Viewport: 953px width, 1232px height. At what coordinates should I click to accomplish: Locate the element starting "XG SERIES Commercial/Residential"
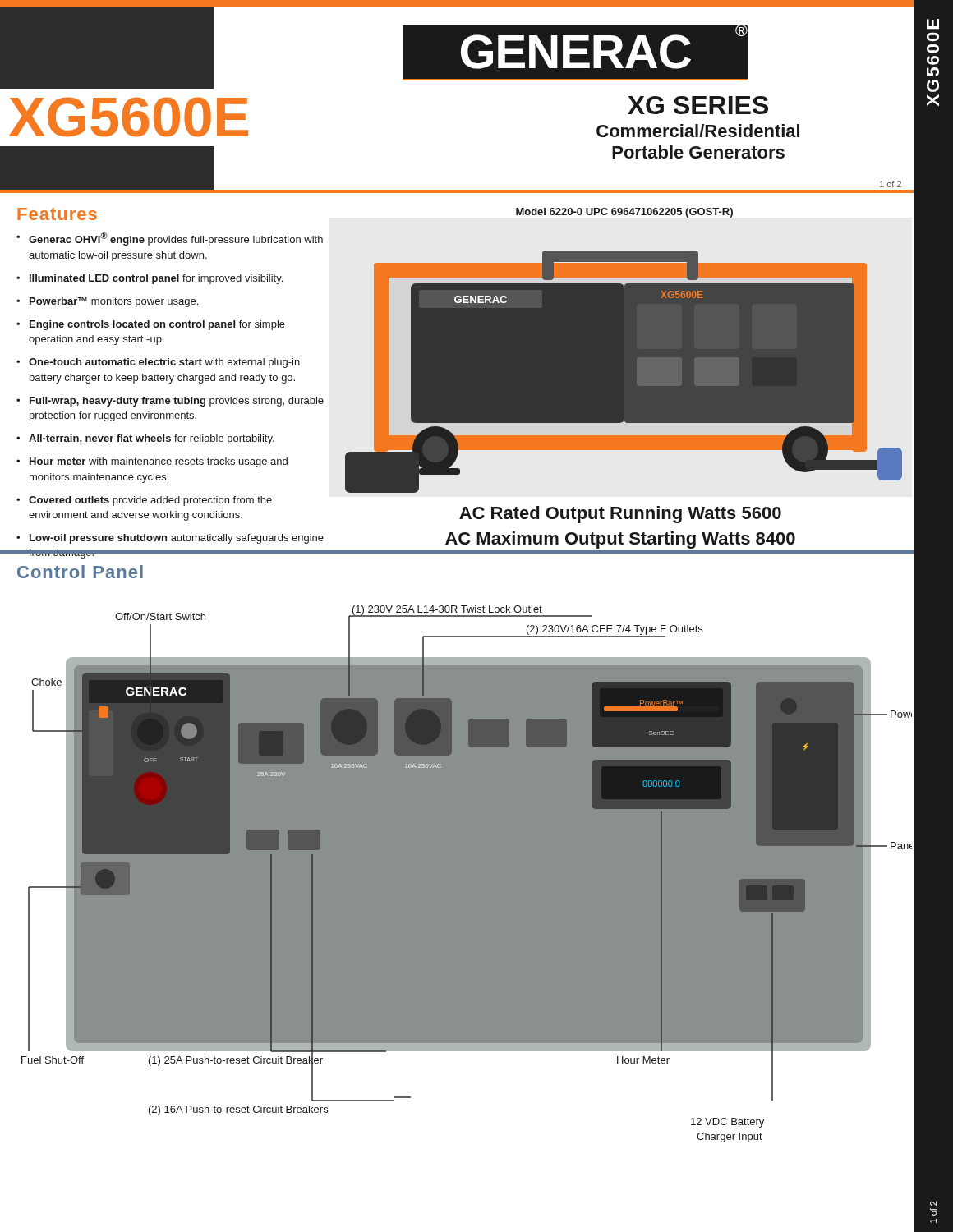698,127
